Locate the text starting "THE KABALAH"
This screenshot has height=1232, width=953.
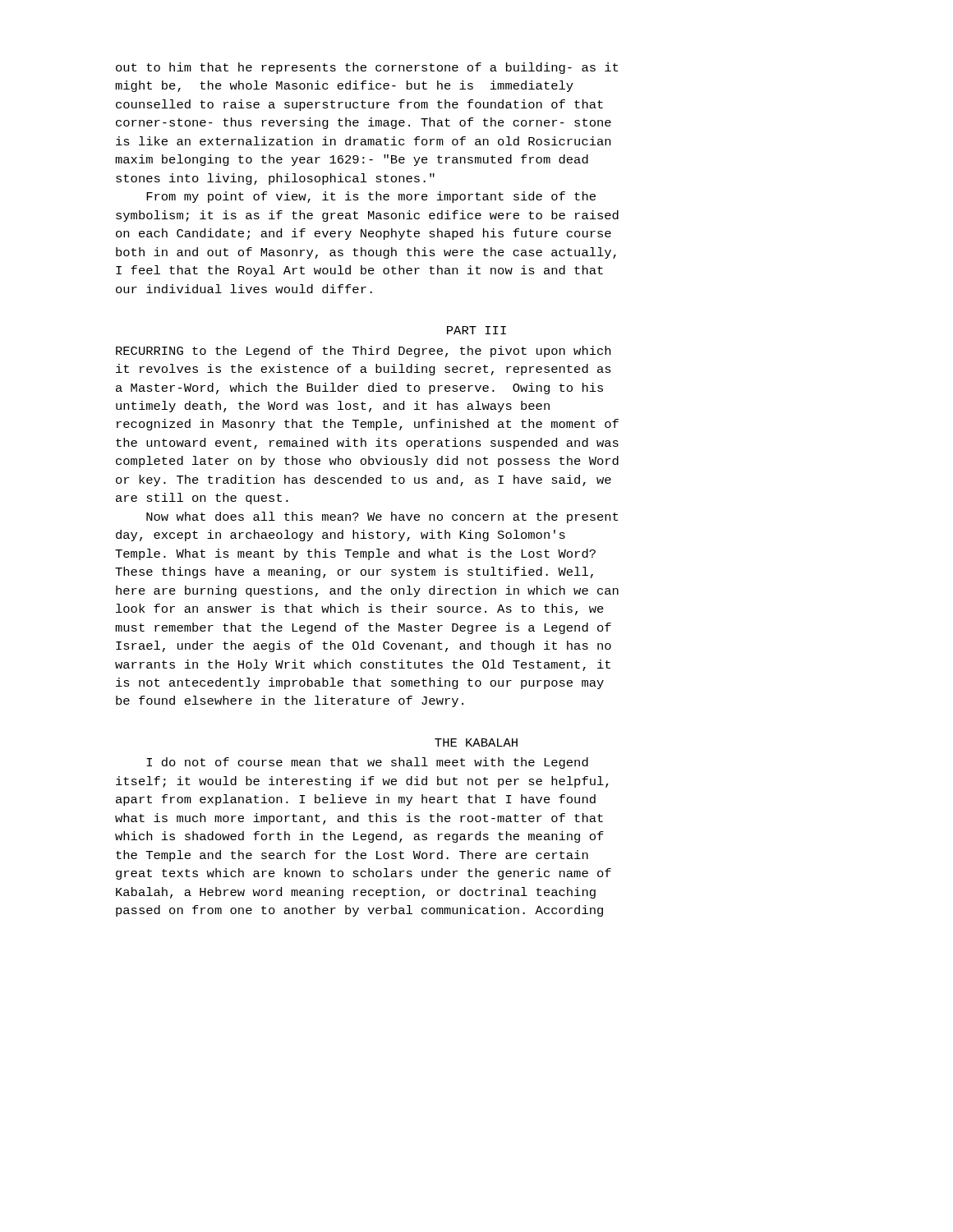[476, 743]
